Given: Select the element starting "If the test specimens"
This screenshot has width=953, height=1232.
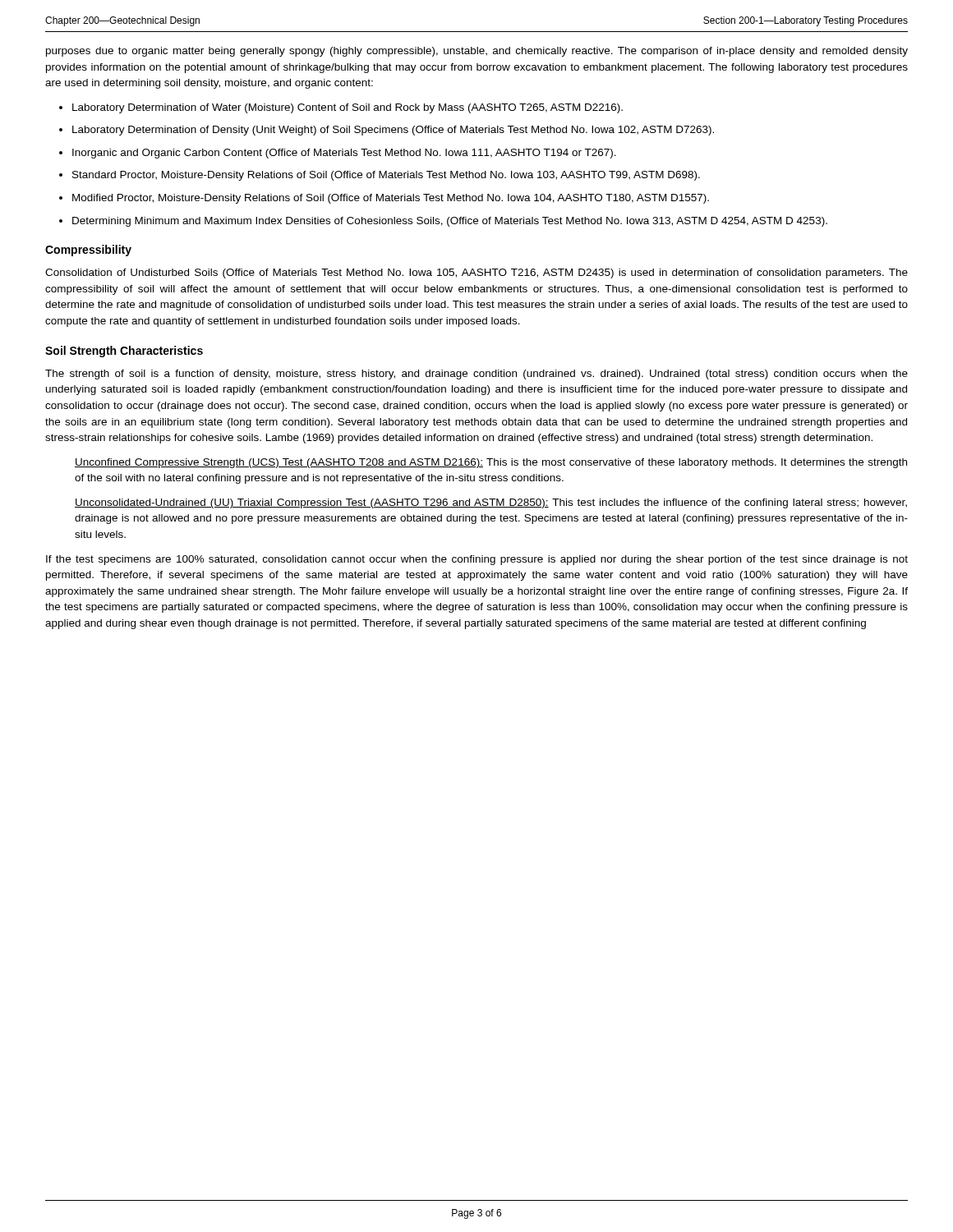Looking at the screenshot, I should point(476,591).
